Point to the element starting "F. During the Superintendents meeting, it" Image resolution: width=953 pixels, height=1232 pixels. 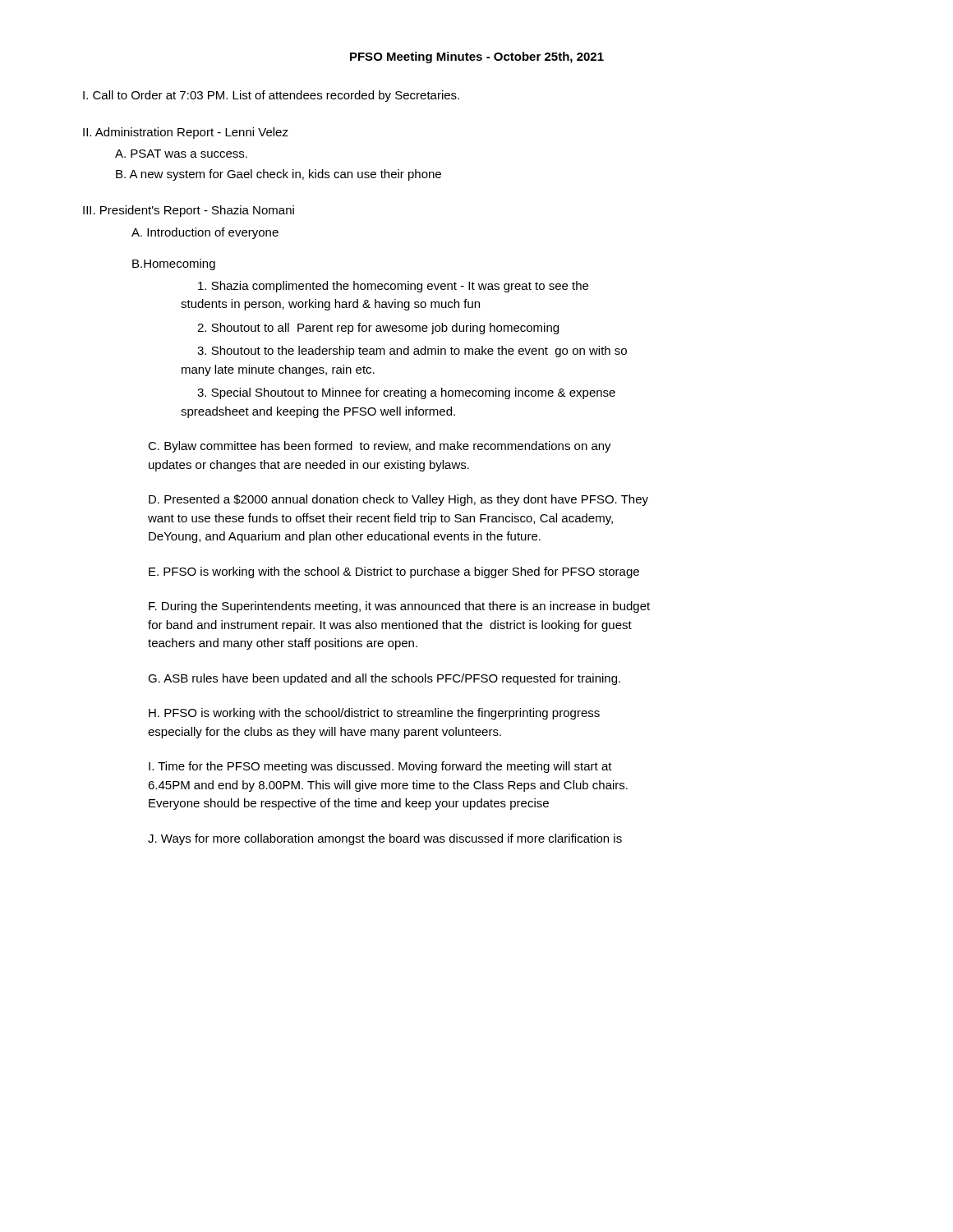(x=399, y=624)
